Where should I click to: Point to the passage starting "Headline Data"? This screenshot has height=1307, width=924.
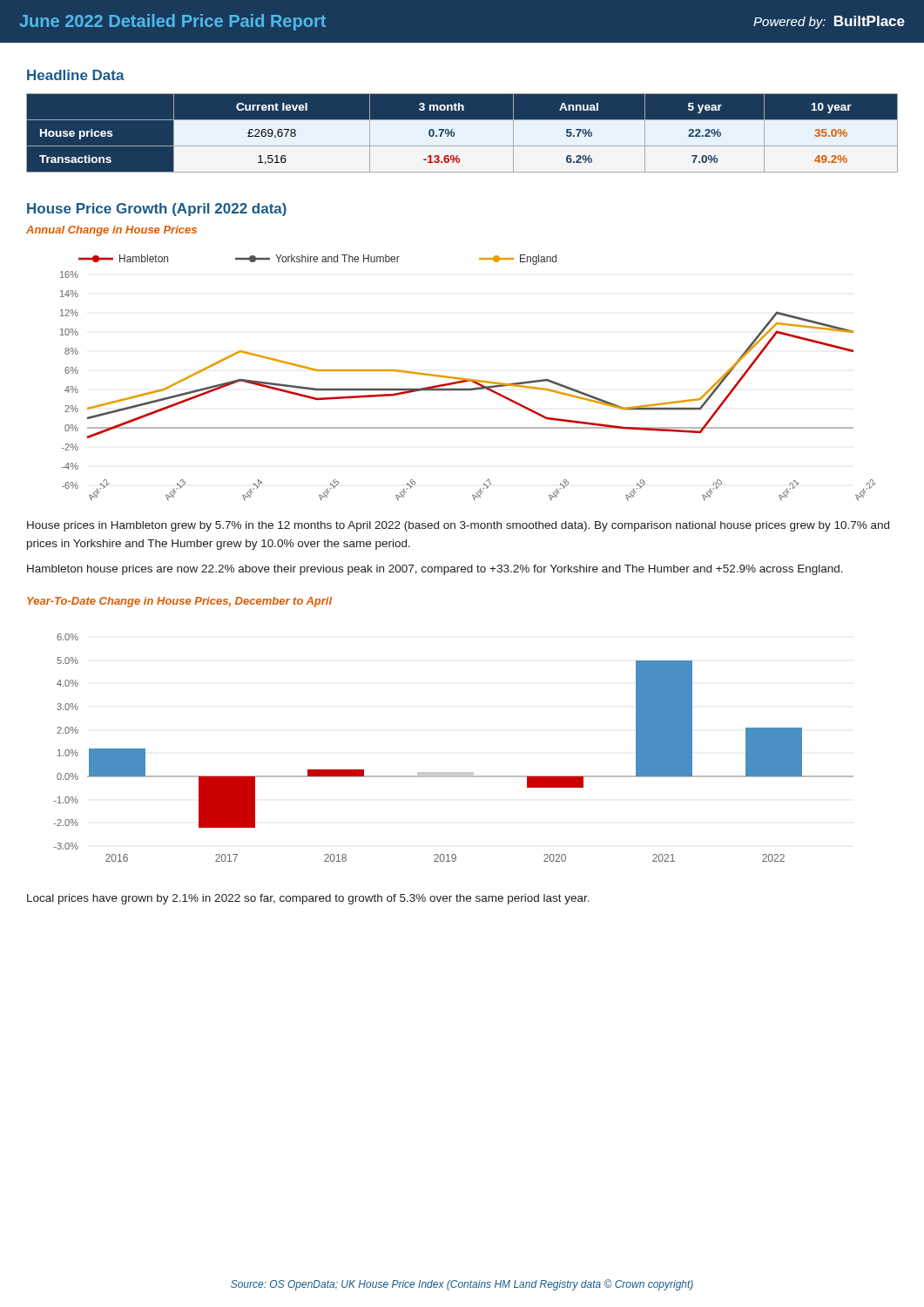75,75
